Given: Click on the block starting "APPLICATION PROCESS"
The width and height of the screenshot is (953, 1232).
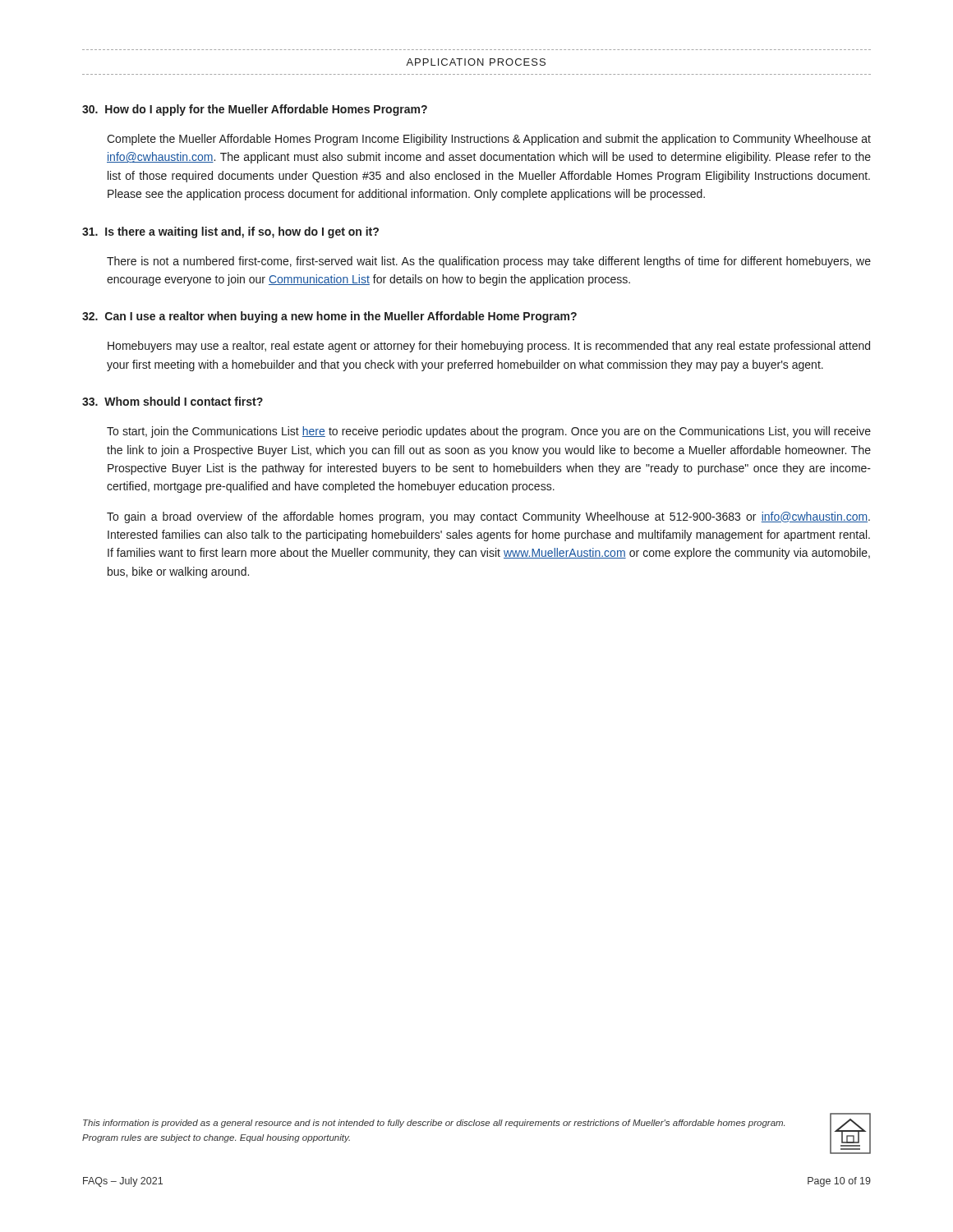Looking at the screenshot, I should point(476,62).
